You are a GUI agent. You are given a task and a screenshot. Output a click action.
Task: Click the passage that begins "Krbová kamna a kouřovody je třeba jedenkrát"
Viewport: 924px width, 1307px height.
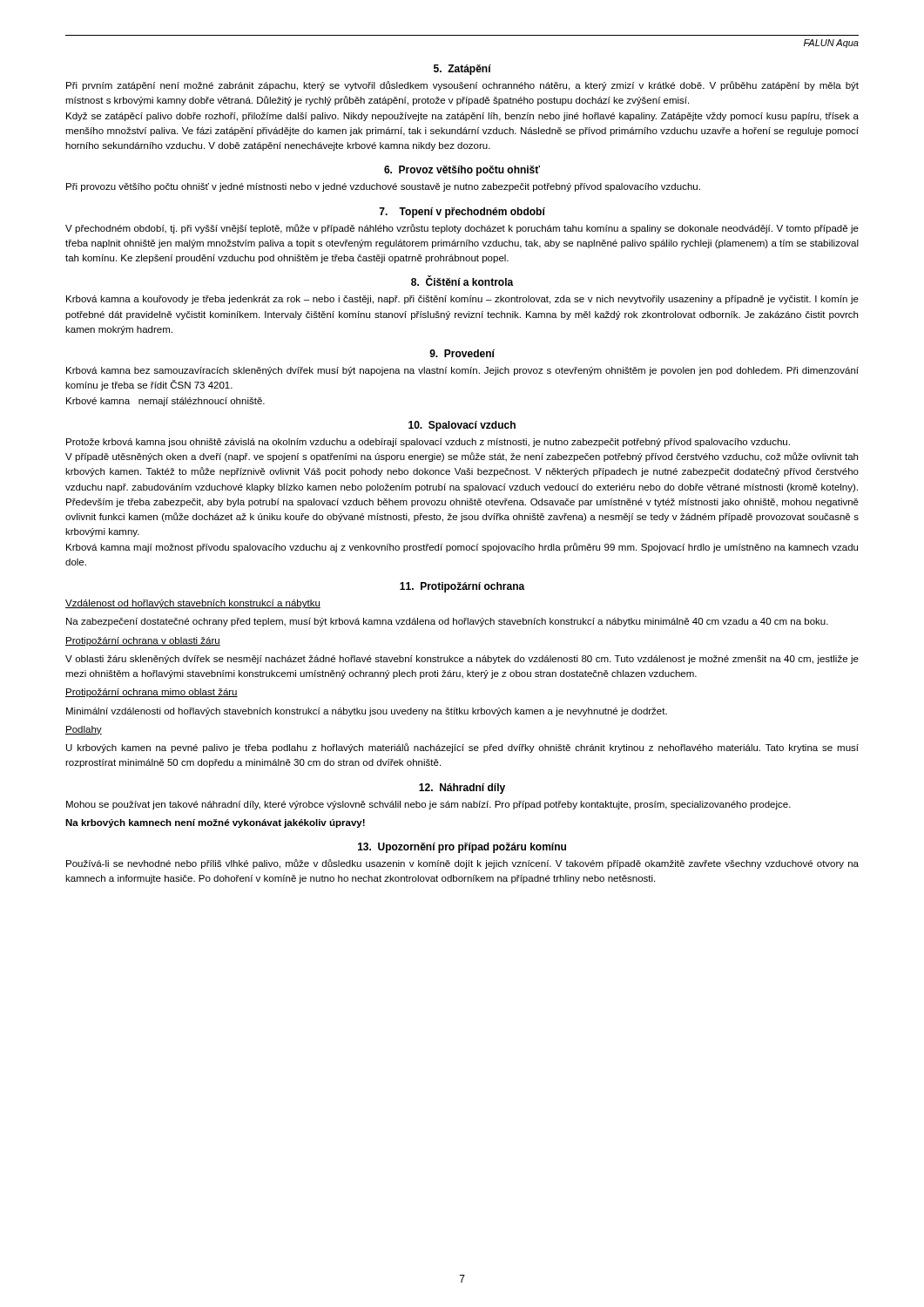click(462, 314)
